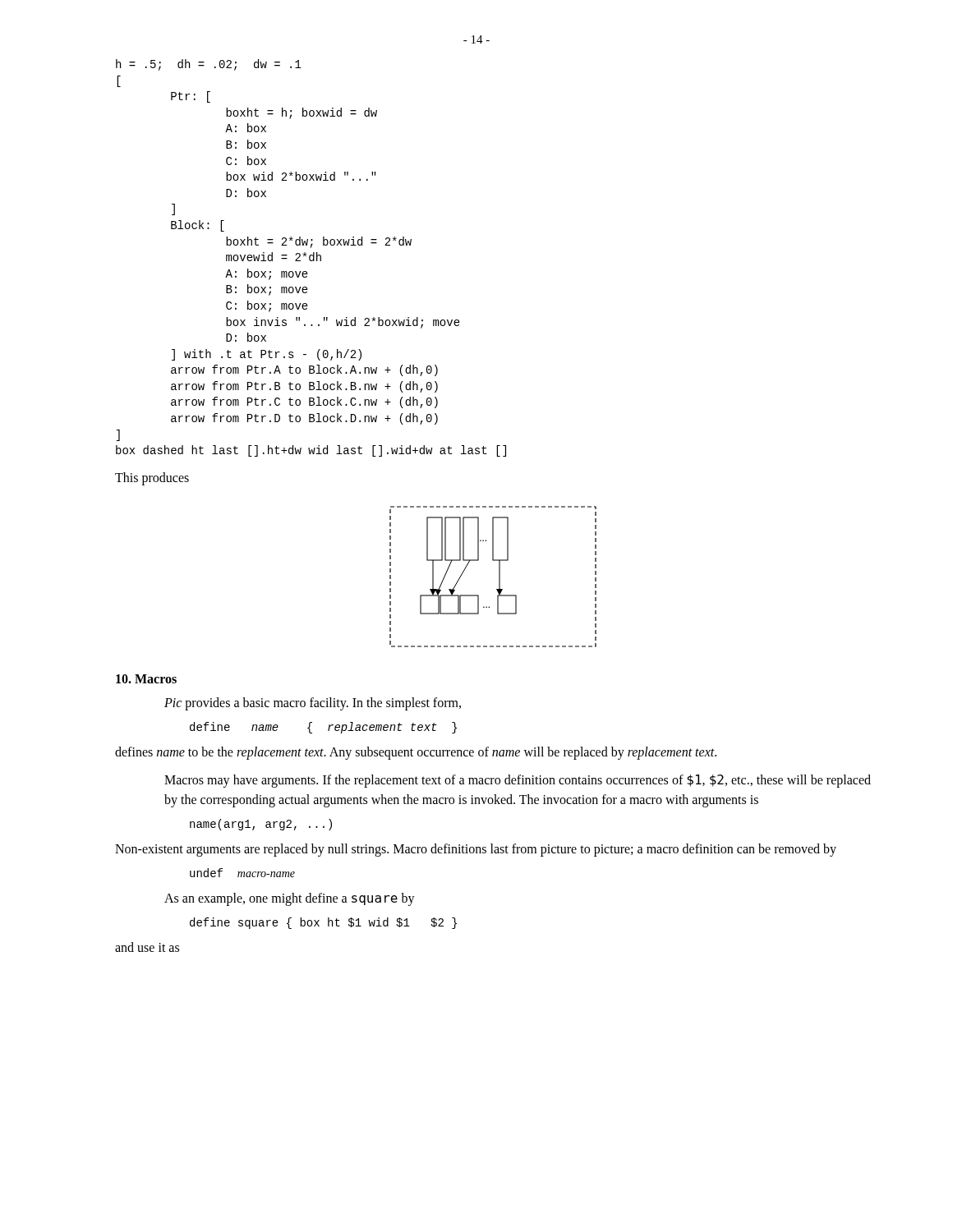
Task: Click the illustration
Action: tap(493, 578)
